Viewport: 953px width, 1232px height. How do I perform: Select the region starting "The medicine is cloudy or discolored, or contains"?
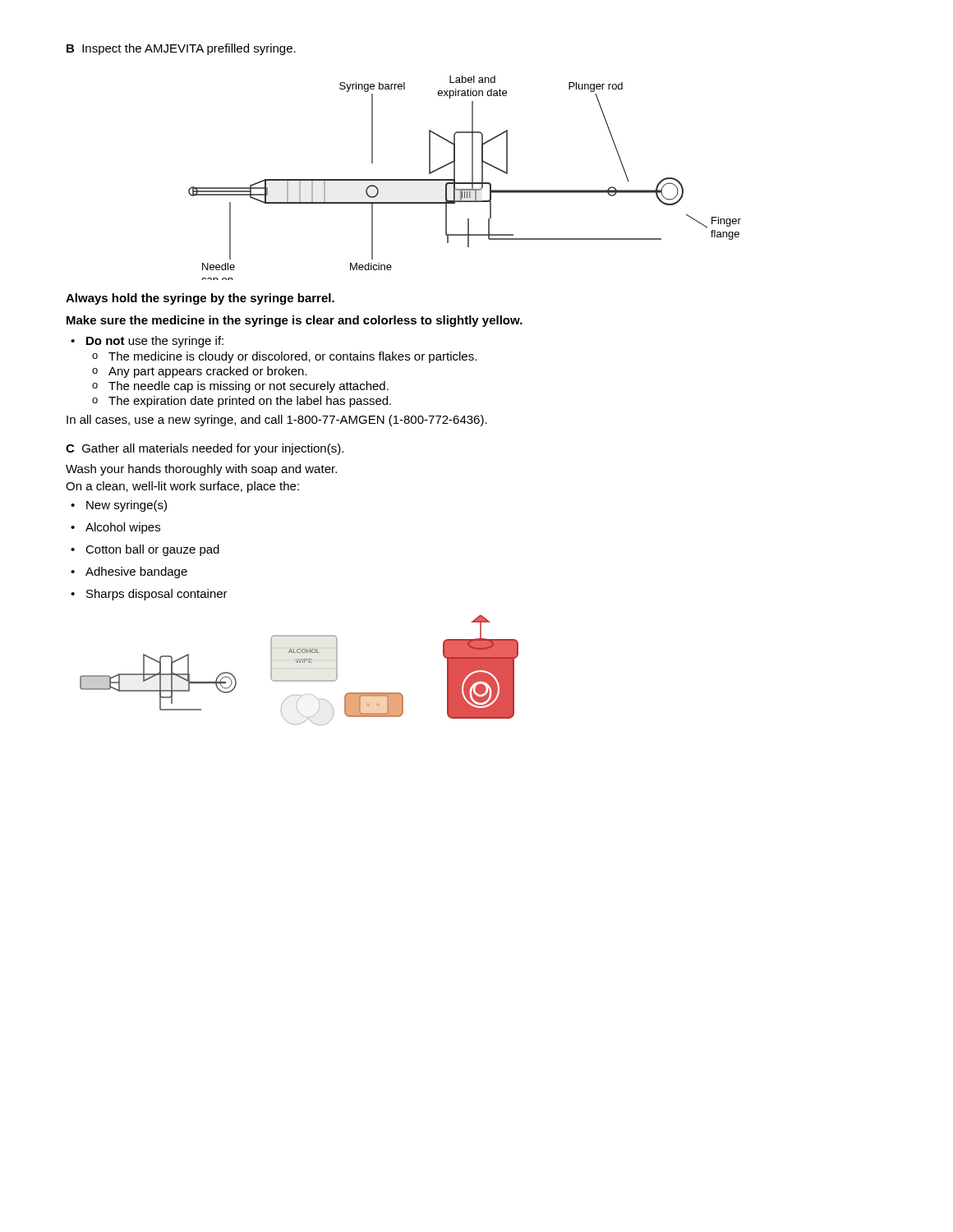click(x=486, y=356)
